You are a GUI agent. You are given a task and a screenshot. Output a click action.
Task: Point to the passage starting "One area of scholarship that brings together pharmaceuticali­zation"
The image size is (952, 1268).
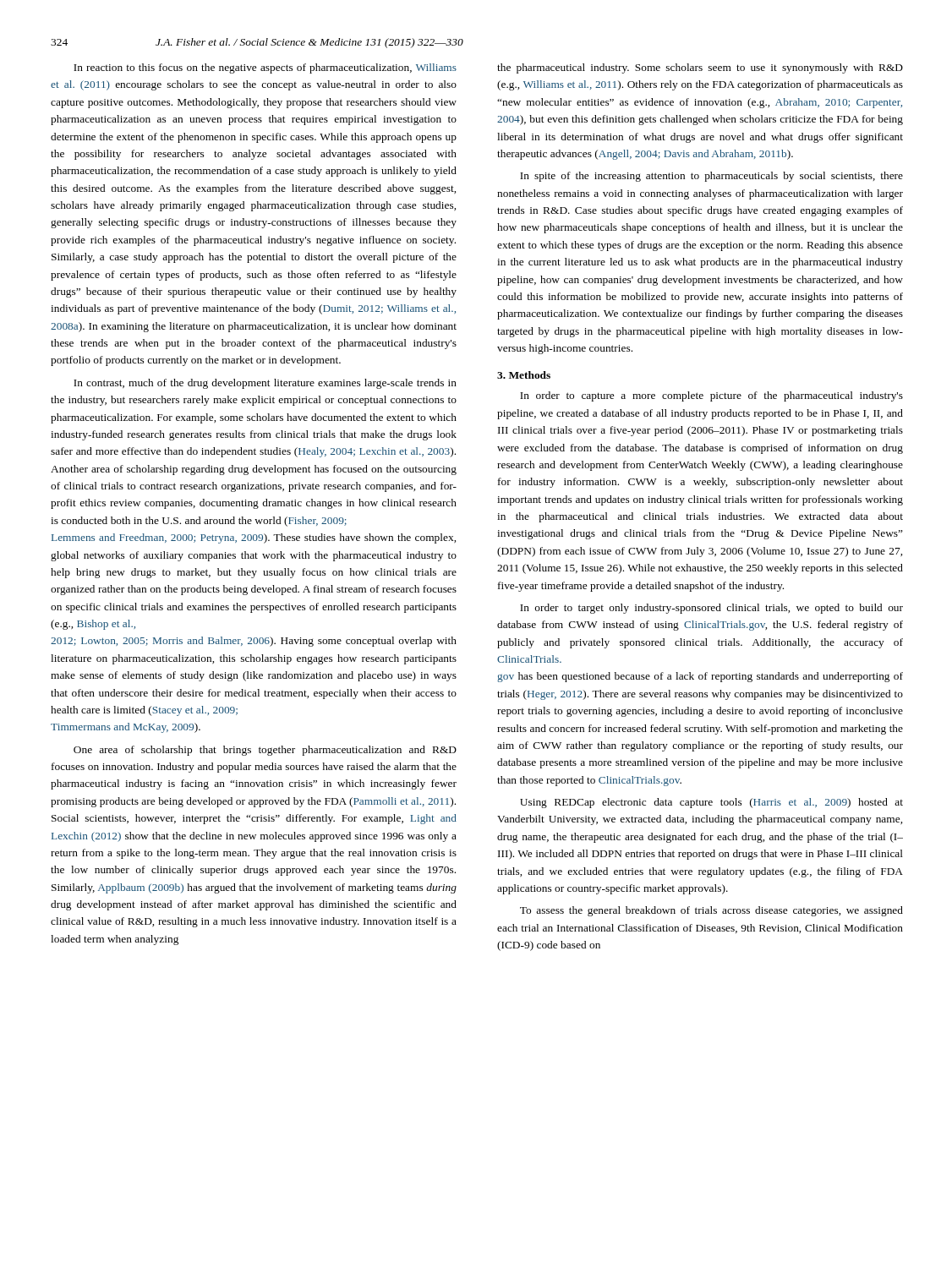point(254,844)
